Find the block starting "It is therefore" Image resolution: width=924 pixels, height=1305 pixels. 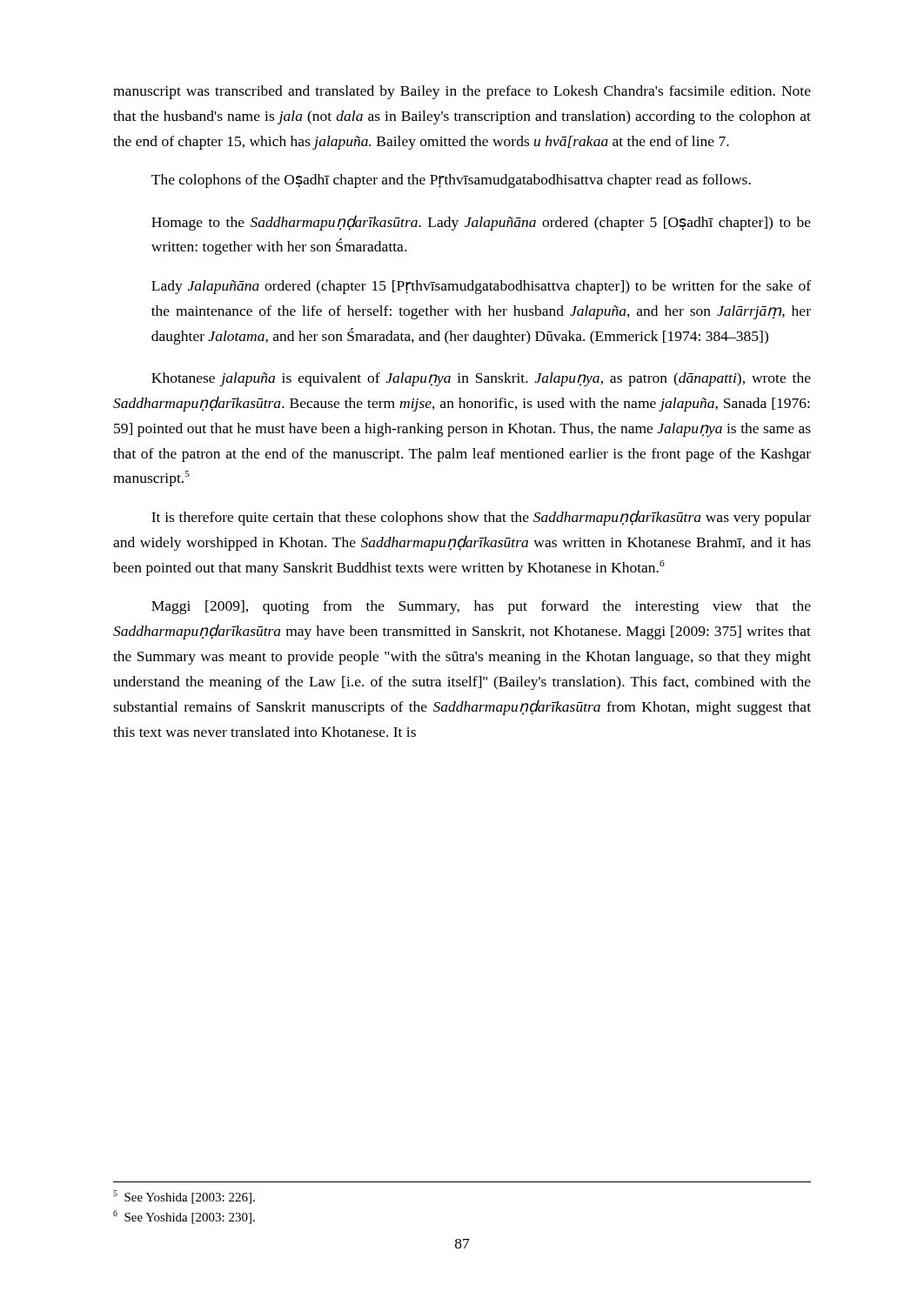click(x=462, y=542)
